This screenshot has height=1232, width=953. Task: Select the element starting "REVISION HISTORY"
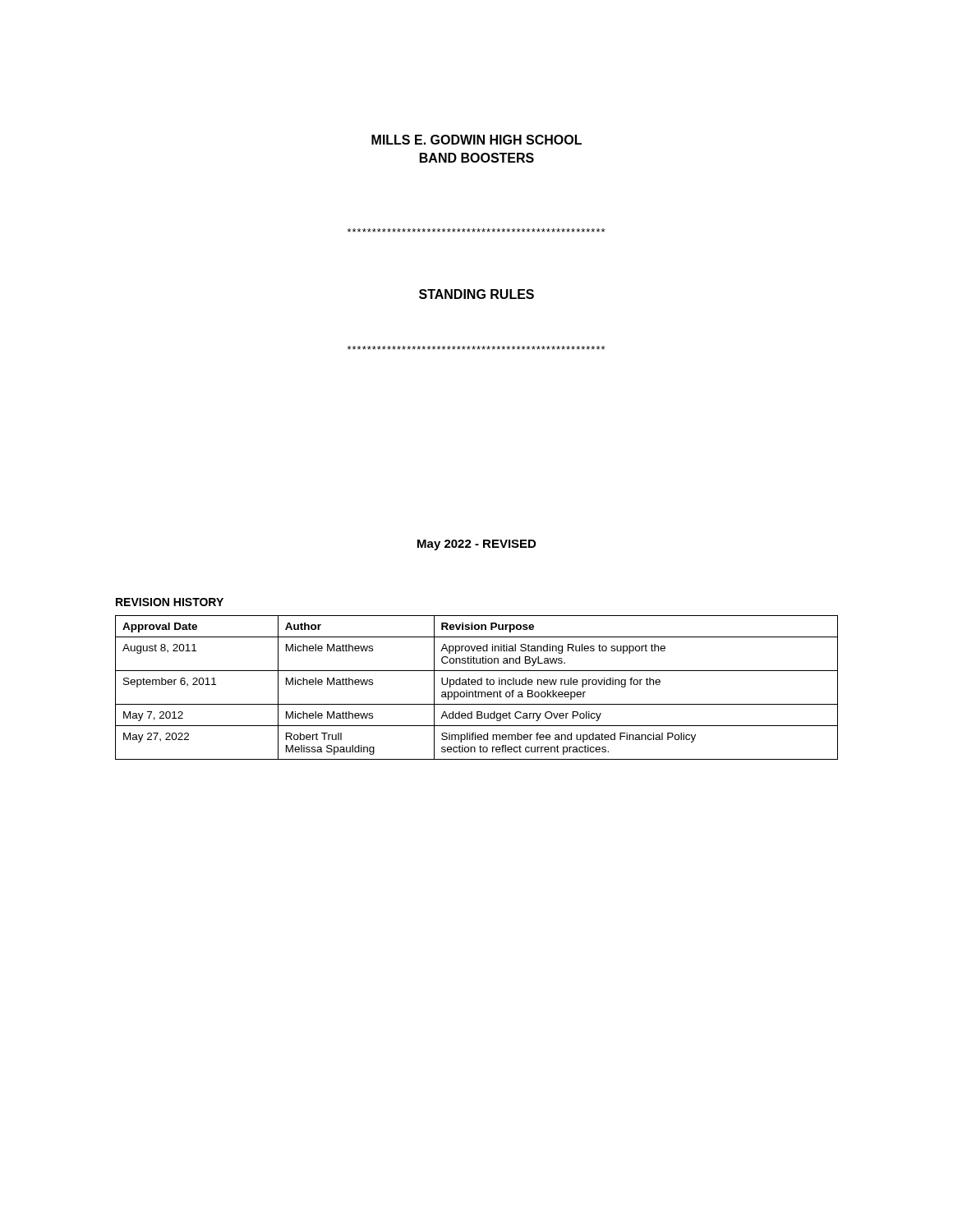[x=169, y=602]
